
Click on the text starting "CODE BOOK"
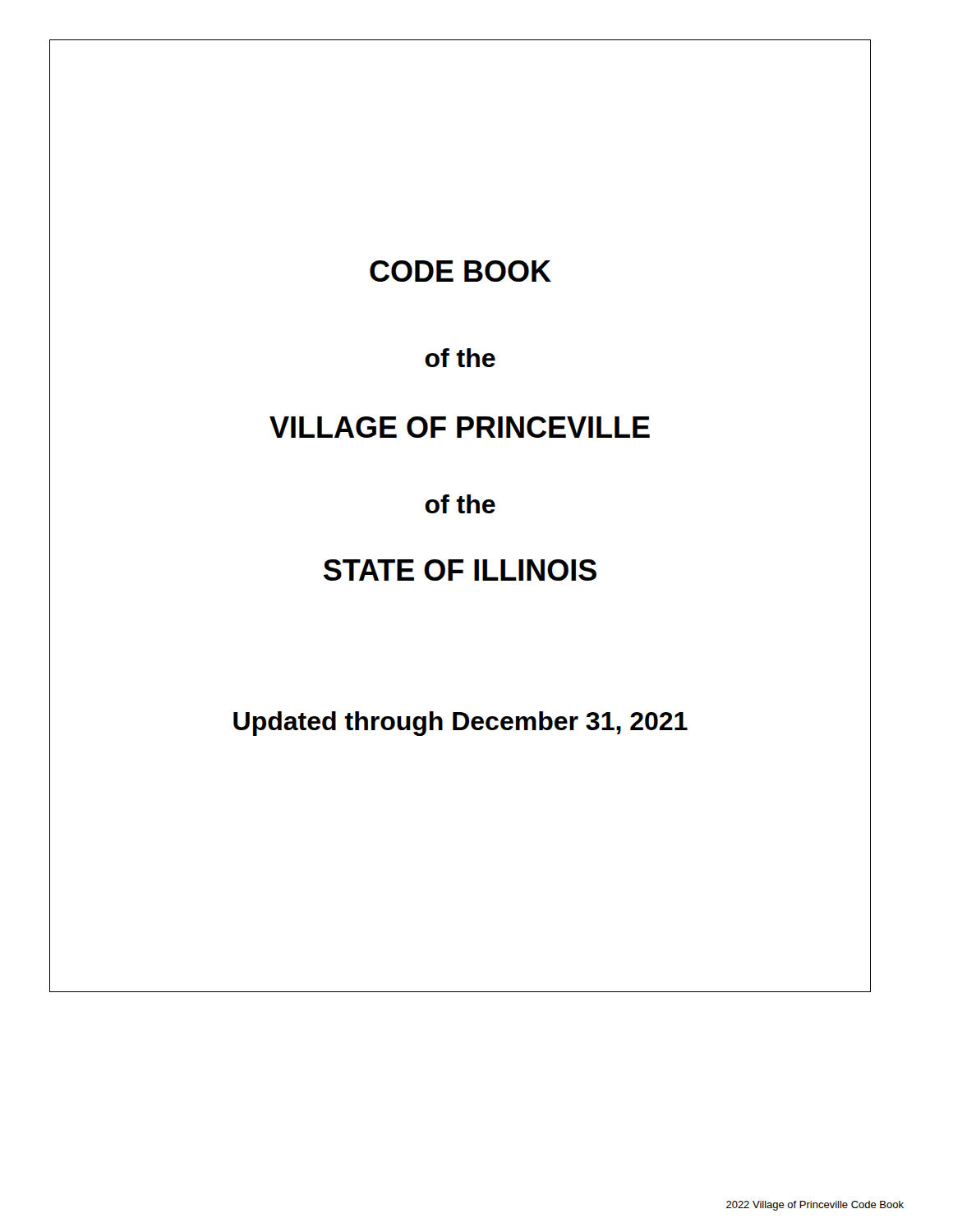460,271
